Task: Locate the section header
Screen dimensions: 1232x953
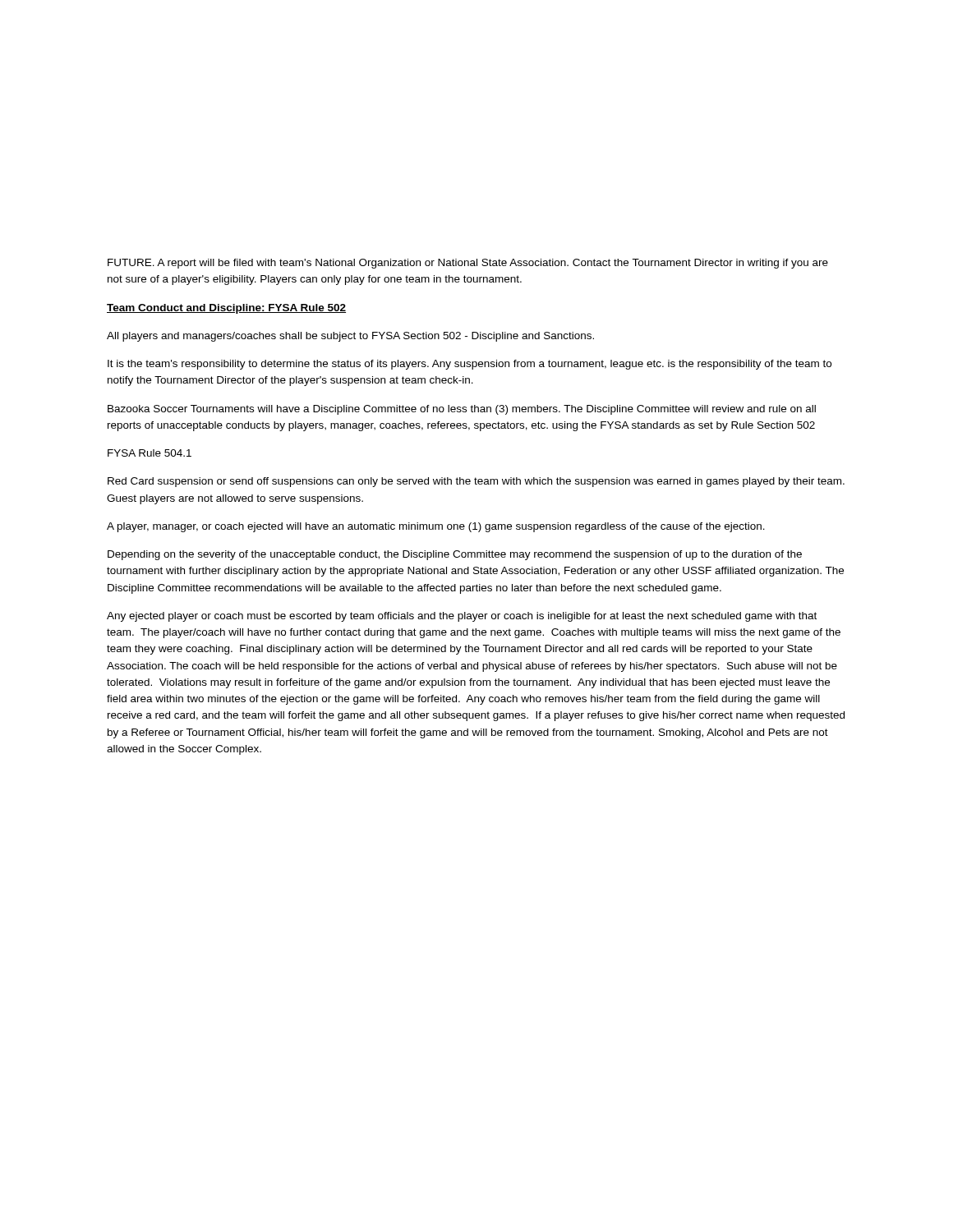Action: click(x=226, y=307)
